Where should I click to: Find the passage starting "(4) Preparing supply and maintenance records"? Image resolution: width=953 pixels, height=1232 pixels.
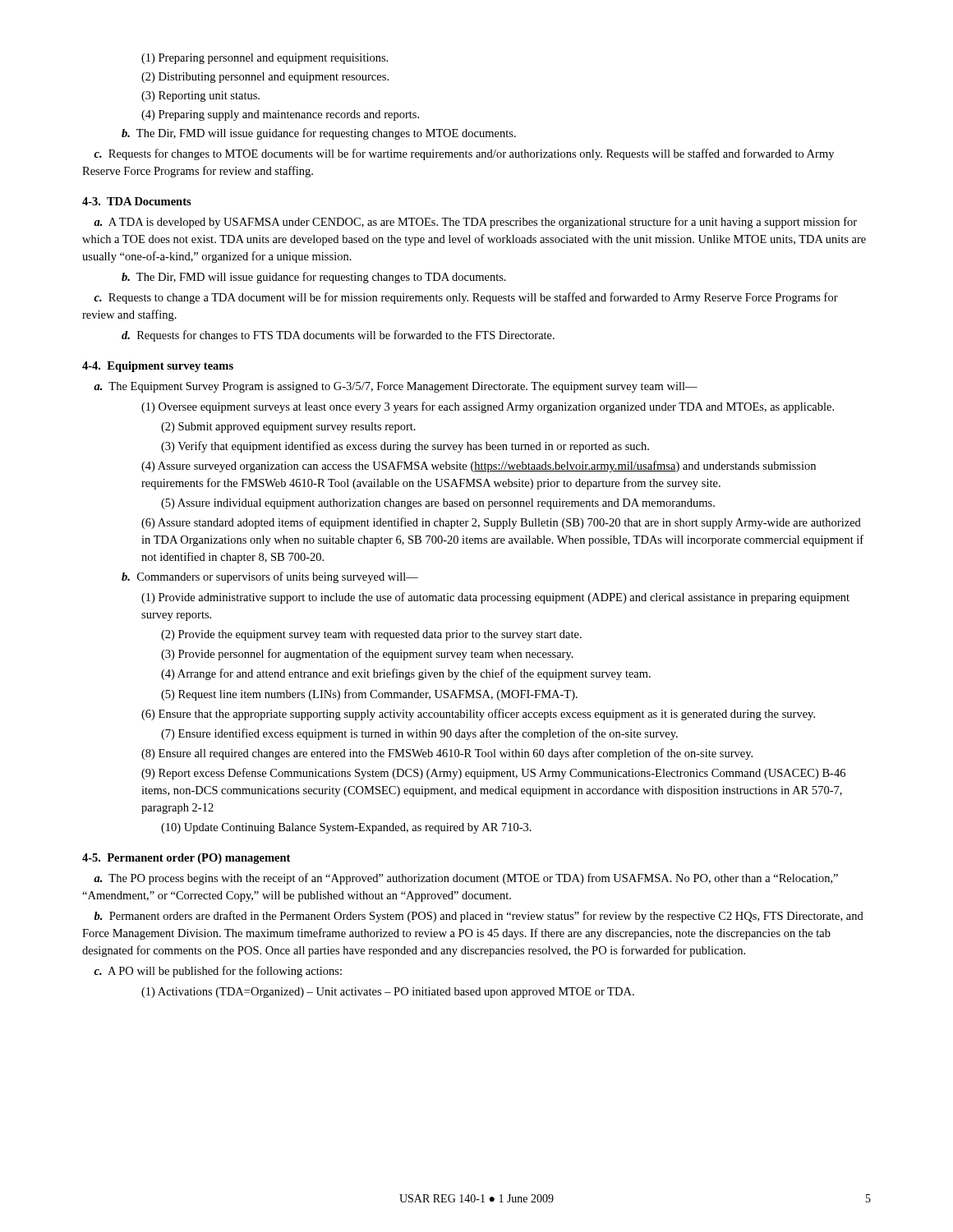[x=281, y=114]
